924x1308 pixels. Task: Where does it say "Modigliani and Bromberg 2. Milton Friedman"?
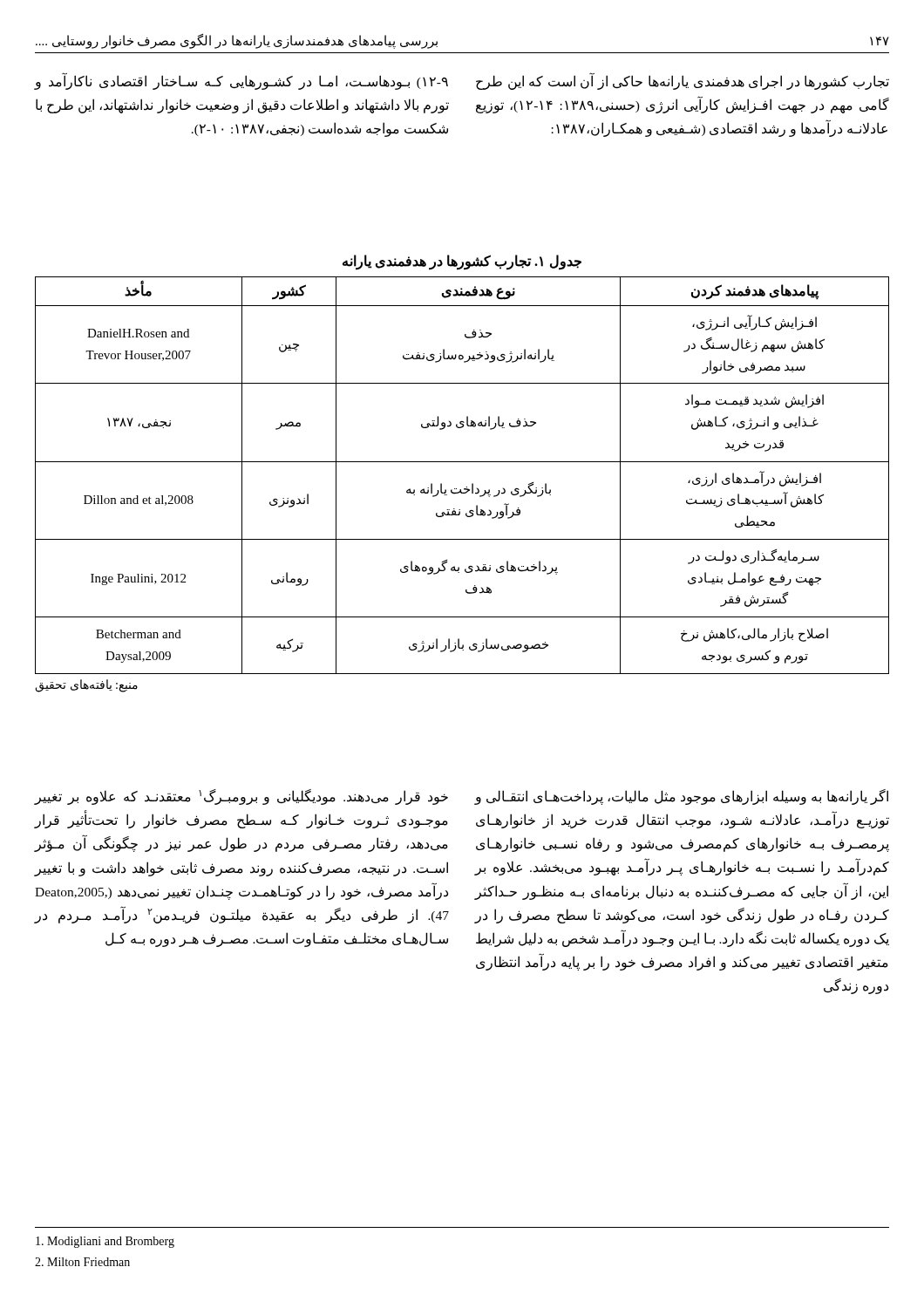105,1242
